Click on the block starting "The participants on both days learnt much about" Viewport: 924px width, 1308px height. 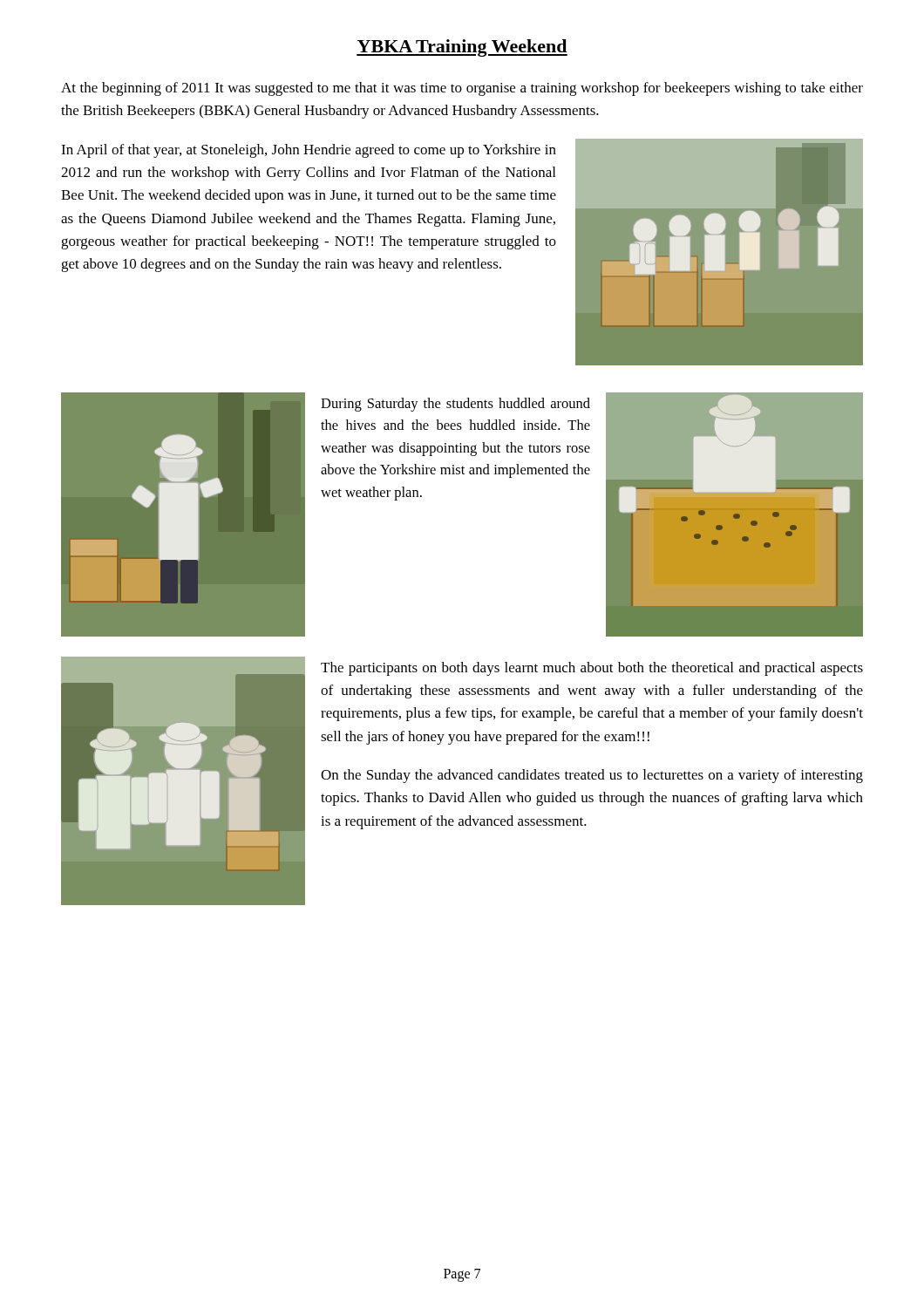[592, 702]
